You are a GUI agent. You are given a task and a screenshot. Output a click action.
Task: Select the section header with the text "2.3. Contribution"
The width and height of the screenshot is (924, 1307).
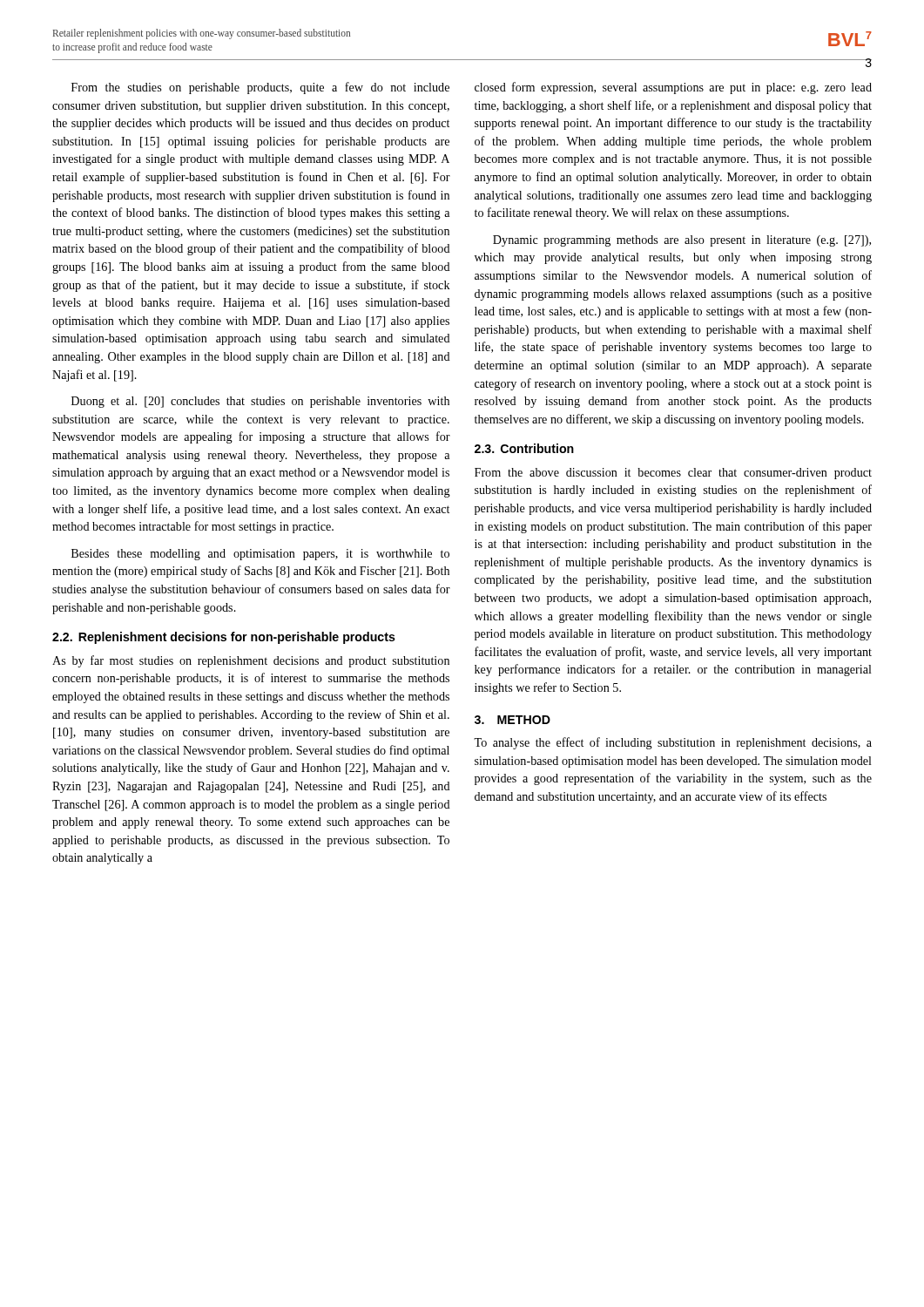[524, 449]
